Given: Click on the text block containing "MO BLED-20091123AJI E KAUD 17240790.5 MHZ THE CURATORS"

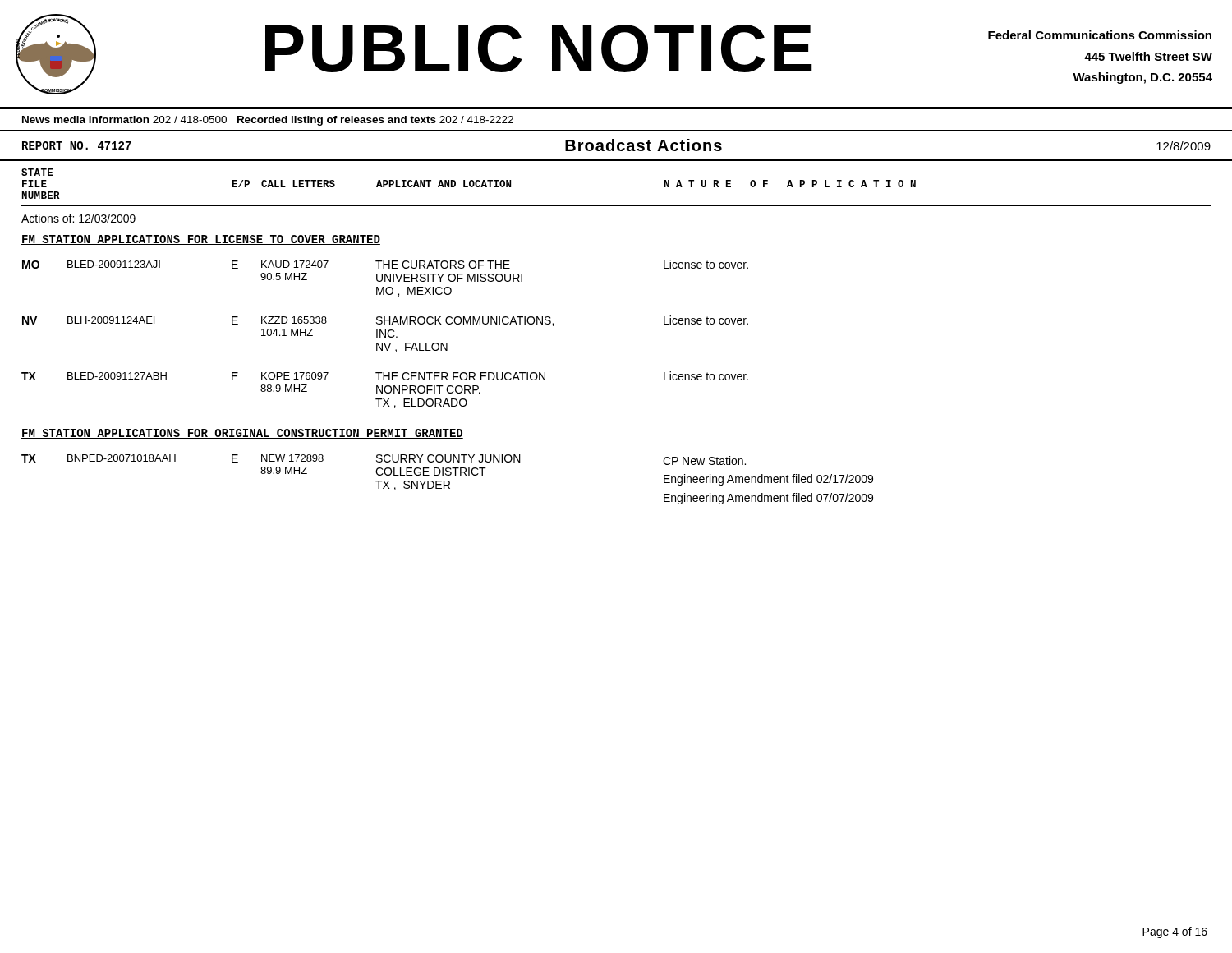Looking at the screenshot, I should pyautogui.click(x=385, y=278).
